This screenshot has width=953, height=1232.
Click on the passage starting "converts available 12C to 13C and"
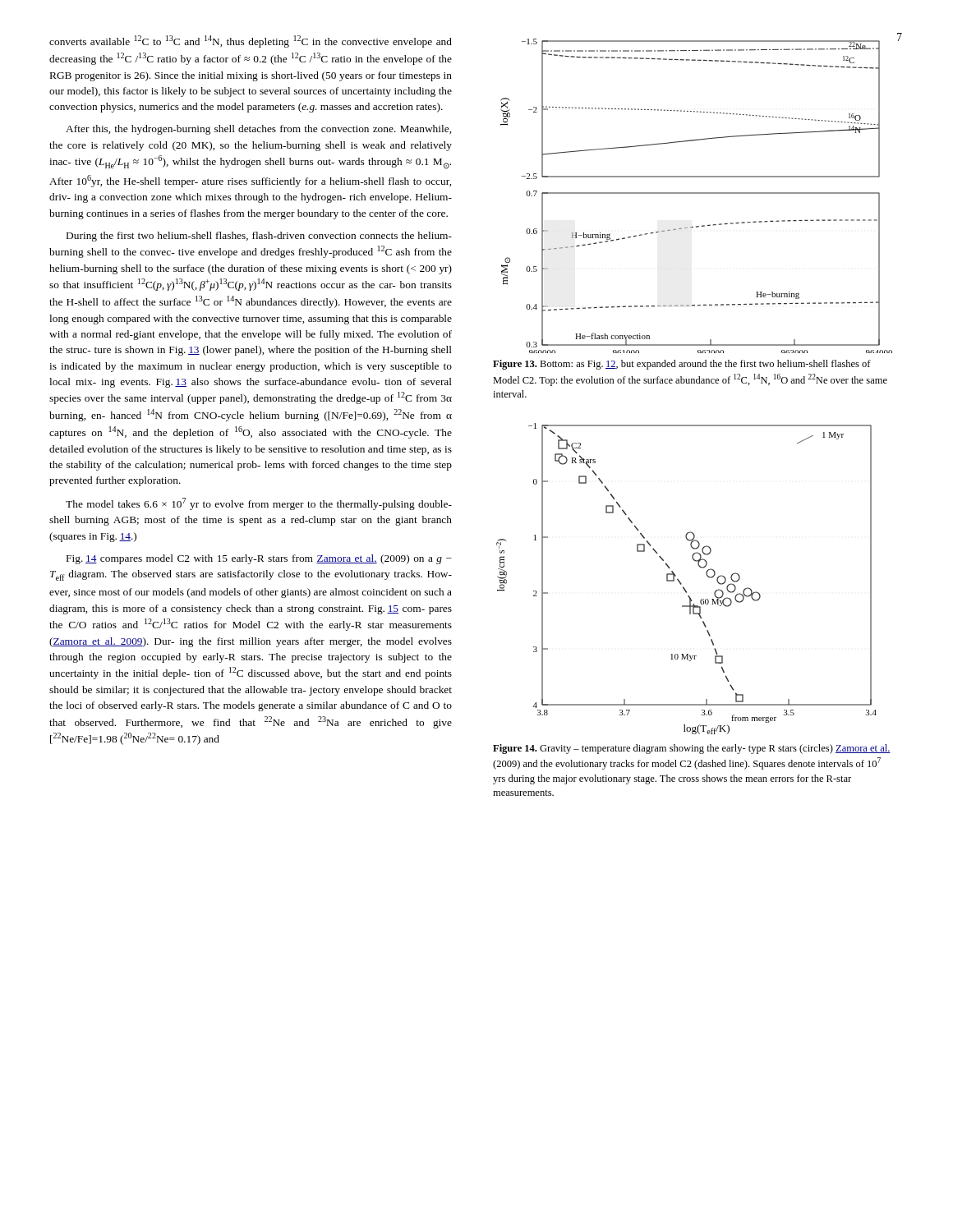coord(251,74)
